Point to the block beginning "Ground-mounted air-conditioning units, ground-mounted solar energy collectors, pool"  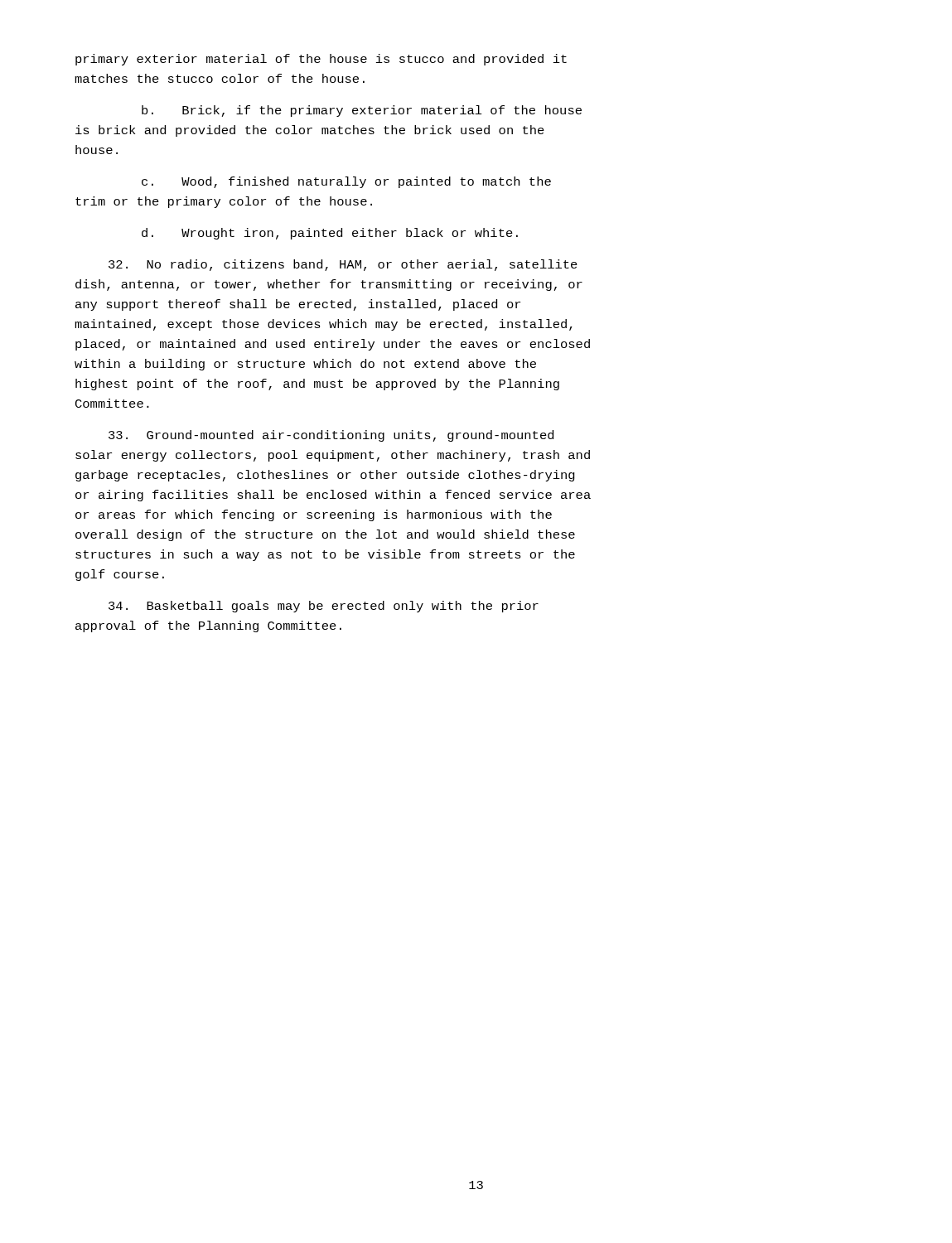333,504
